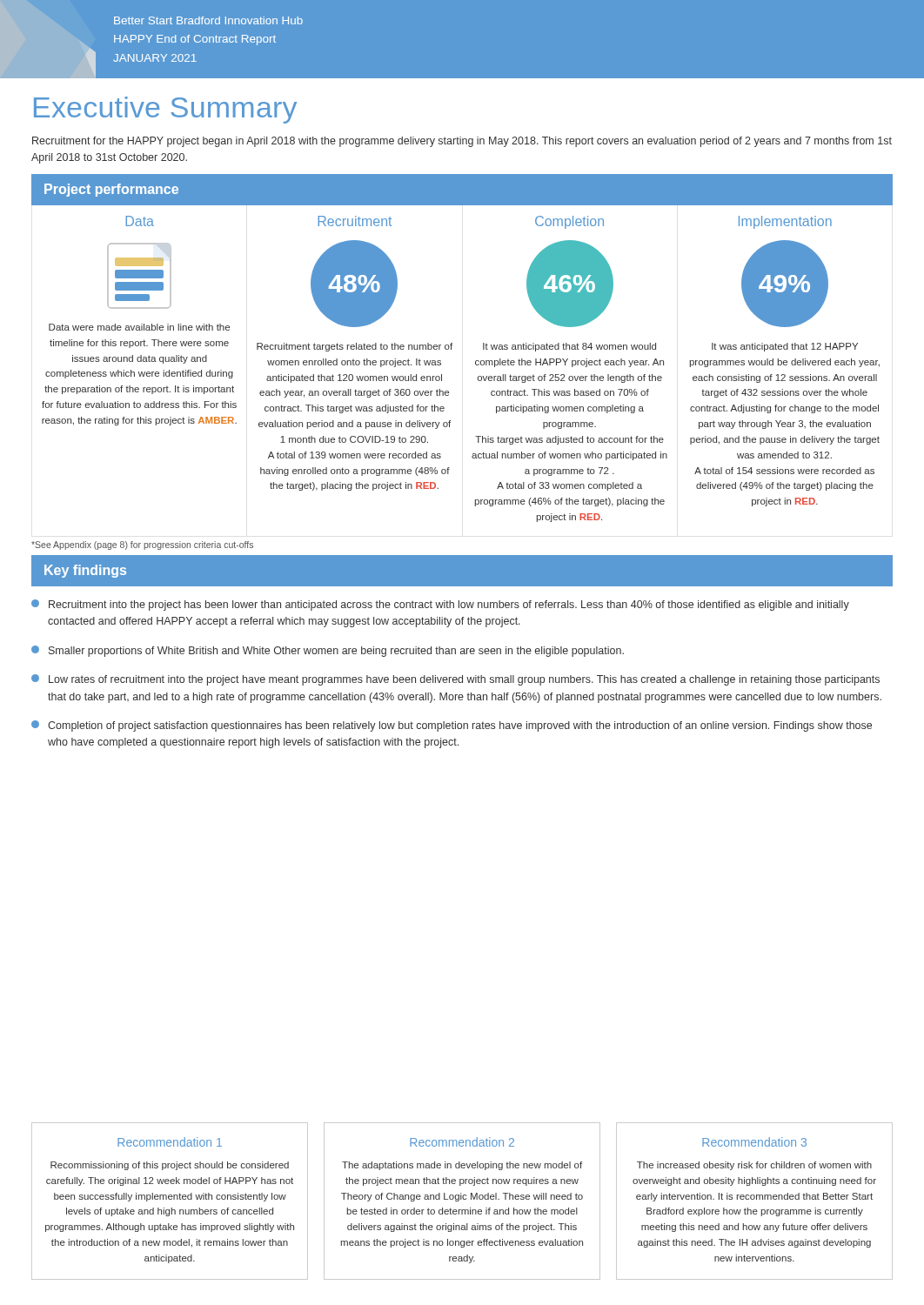
Task: Locate the section header containing "Recommendation 3"
Action: click(x=754, y=1142)
